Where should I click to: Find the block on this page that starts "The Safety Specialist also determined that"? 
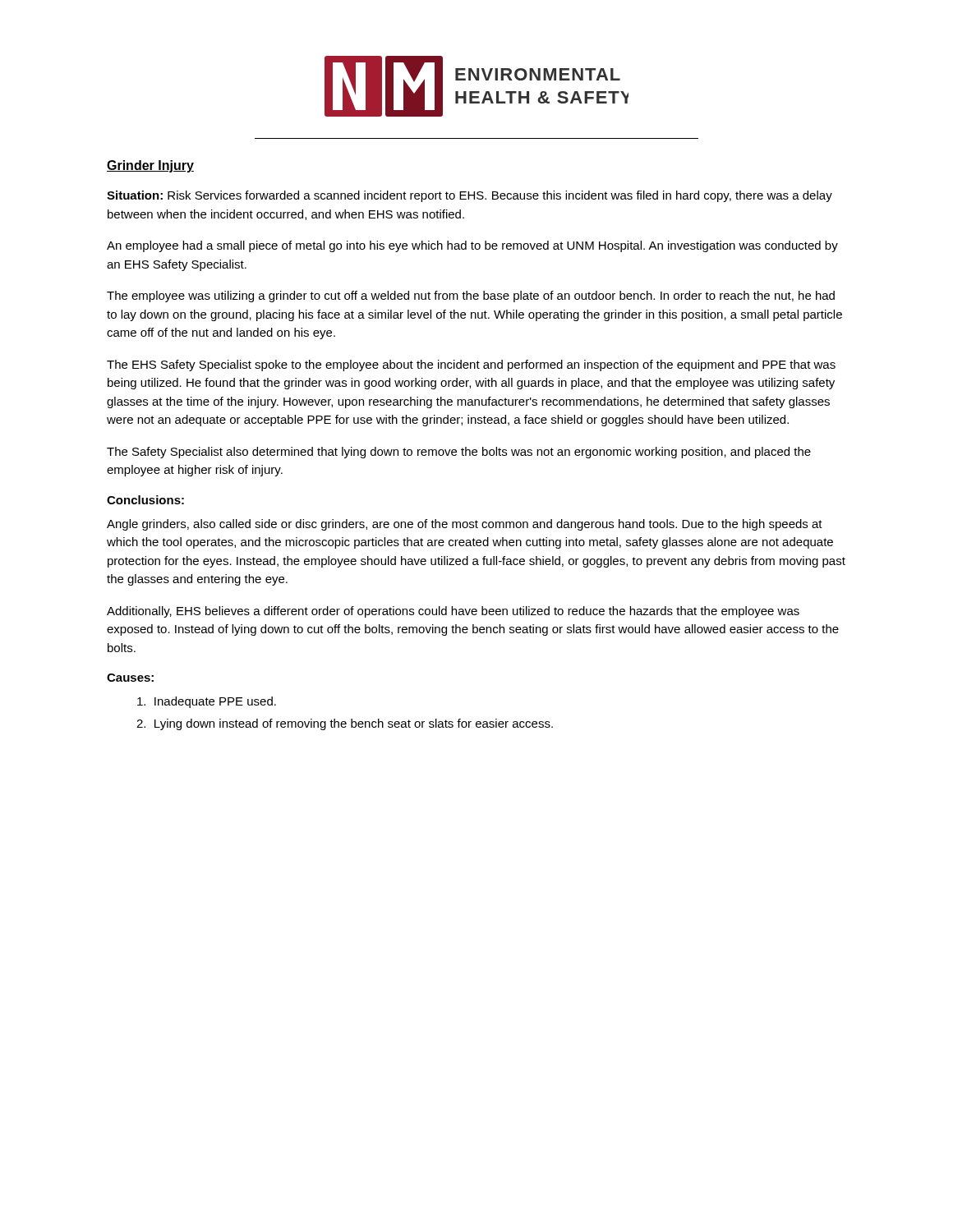459,460
